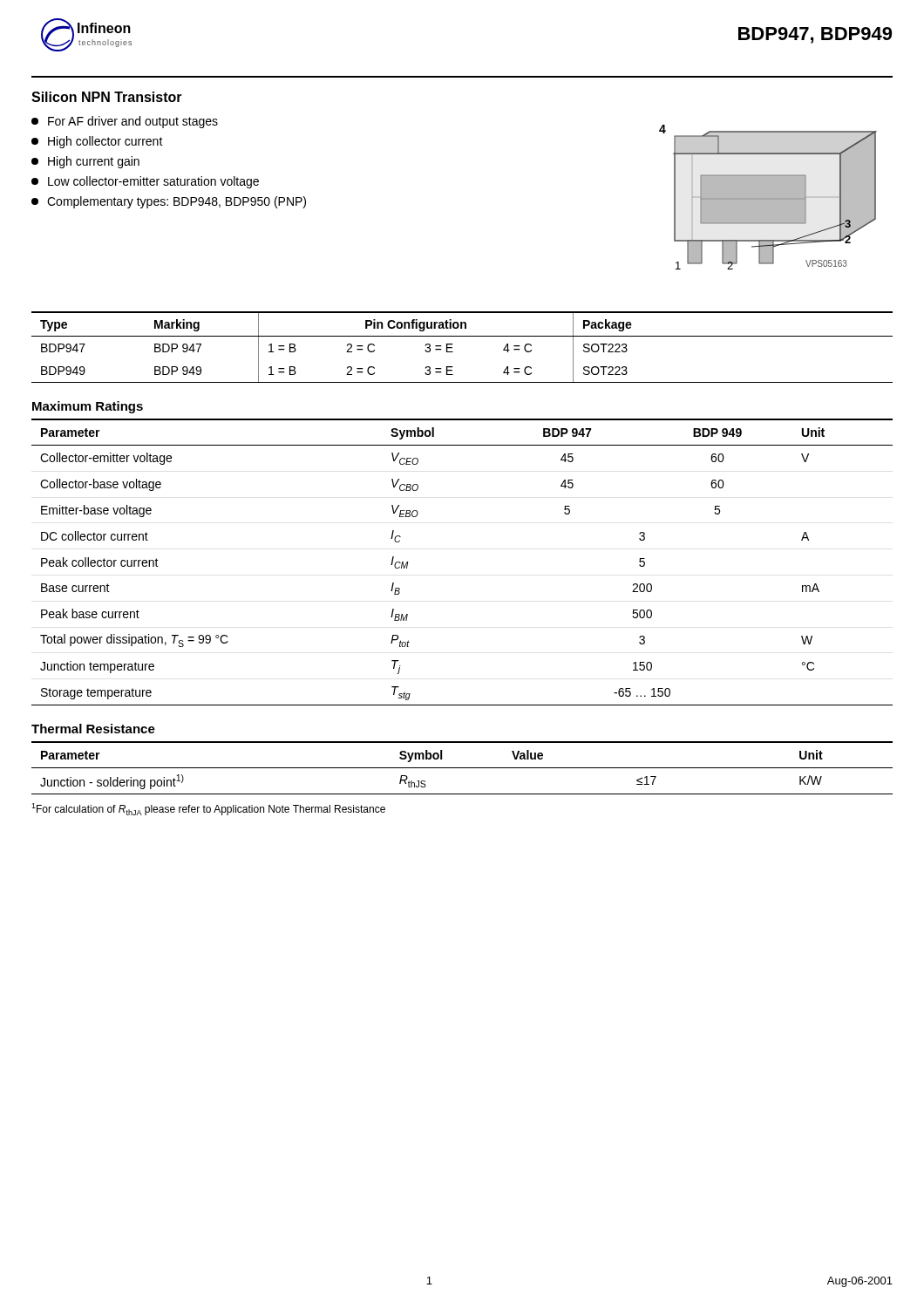Screen dimensions: 1308x924
Task: Where does it say "BDP947, BDP949"?
Action: click(815, 34)
